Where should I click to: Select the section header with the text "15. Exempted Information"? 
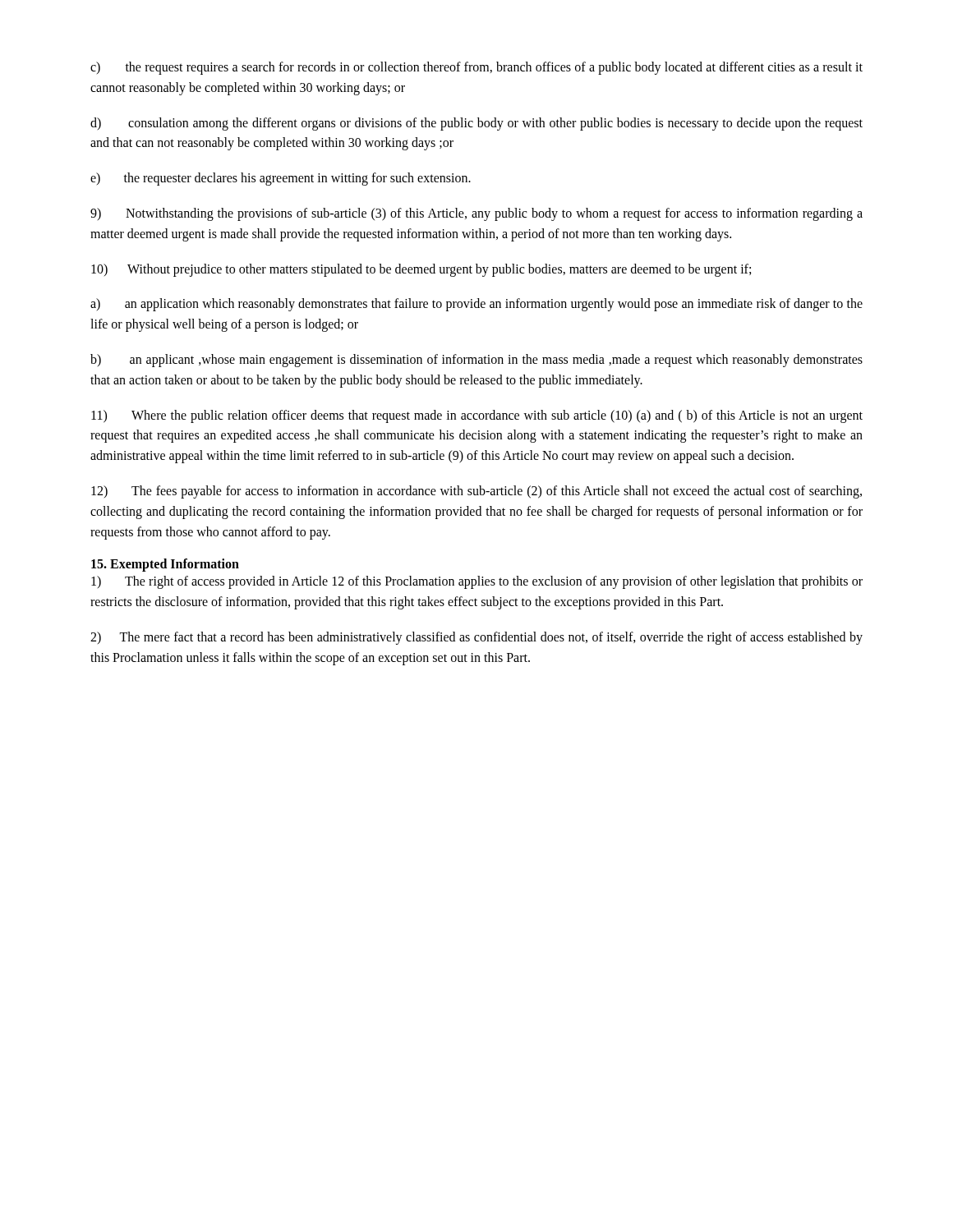(165, 564)
